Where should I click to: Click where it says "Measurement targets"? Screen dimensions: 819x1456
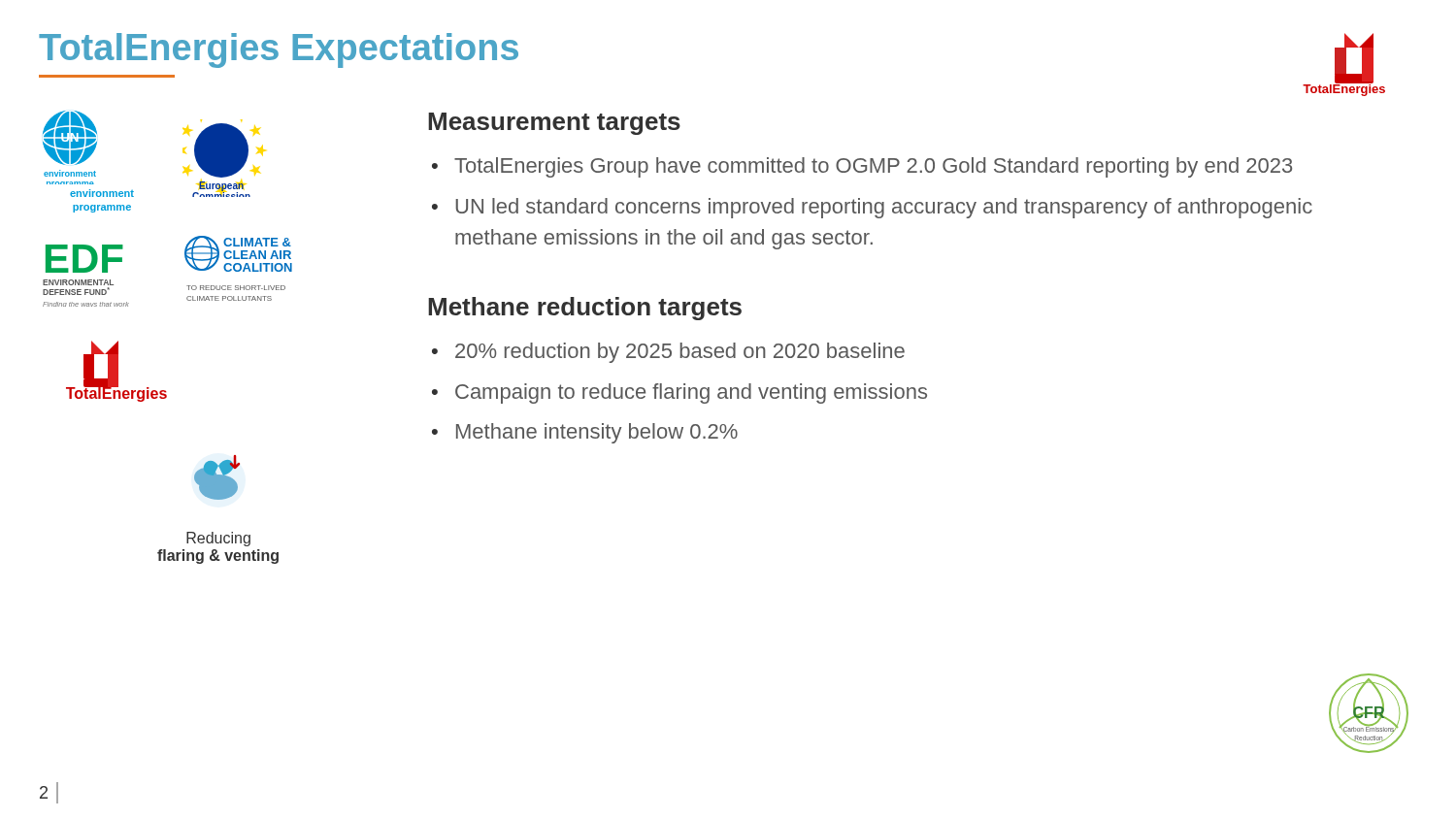[554, 121]
